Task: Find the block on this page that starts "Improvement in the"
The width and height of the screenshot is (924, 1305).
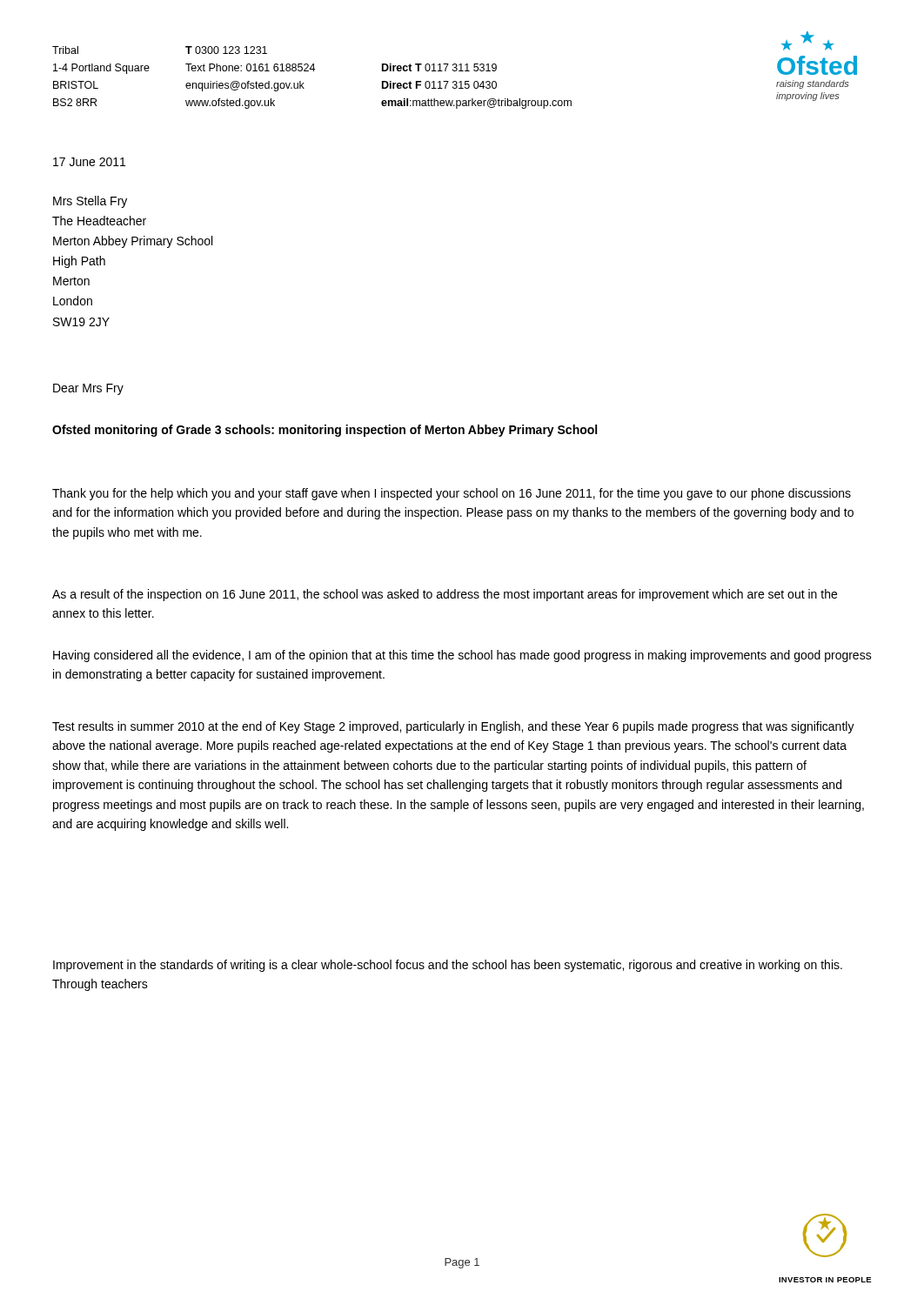Action: (448, 975)
